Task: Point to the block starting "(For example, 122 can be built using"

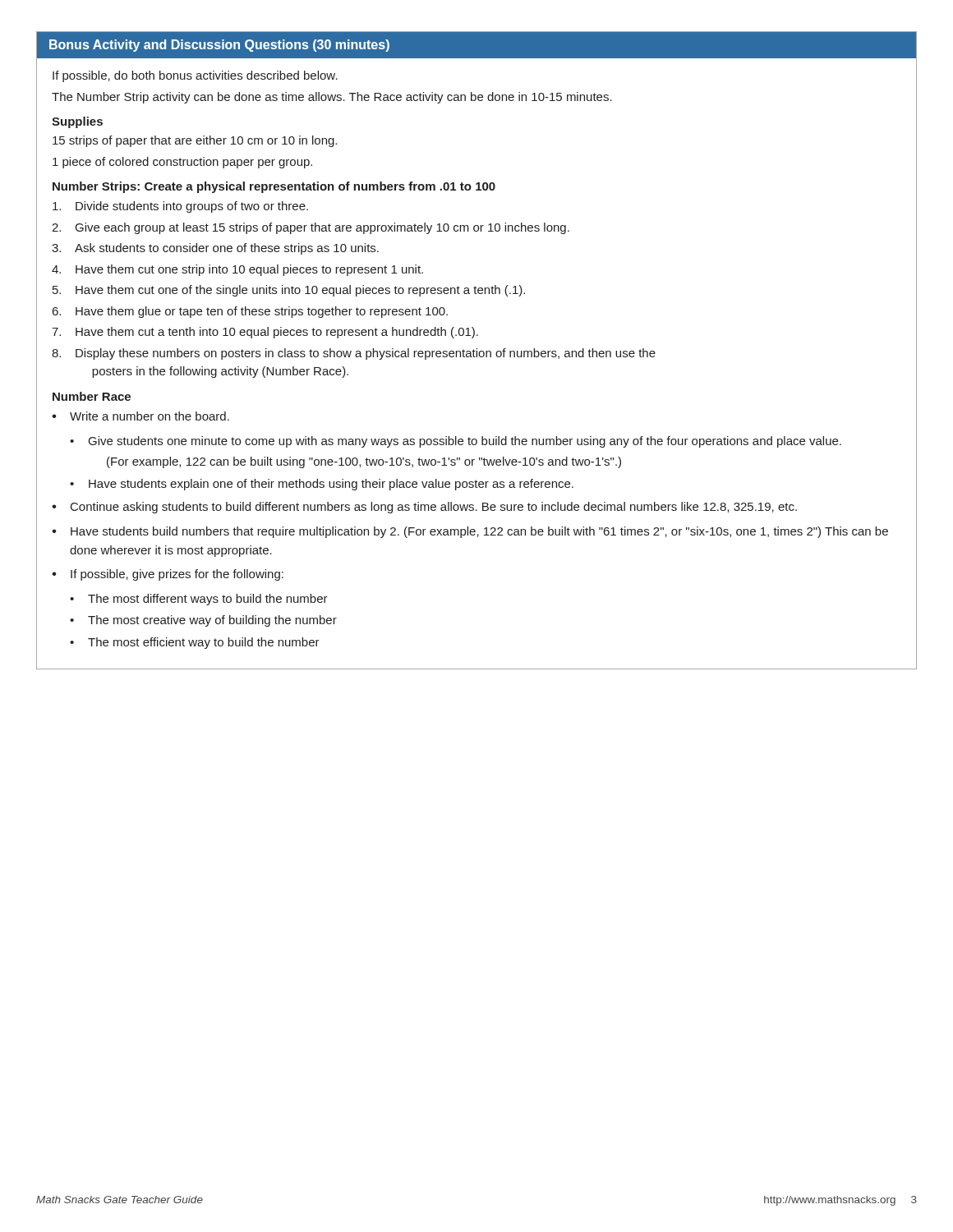Action: 364,461
